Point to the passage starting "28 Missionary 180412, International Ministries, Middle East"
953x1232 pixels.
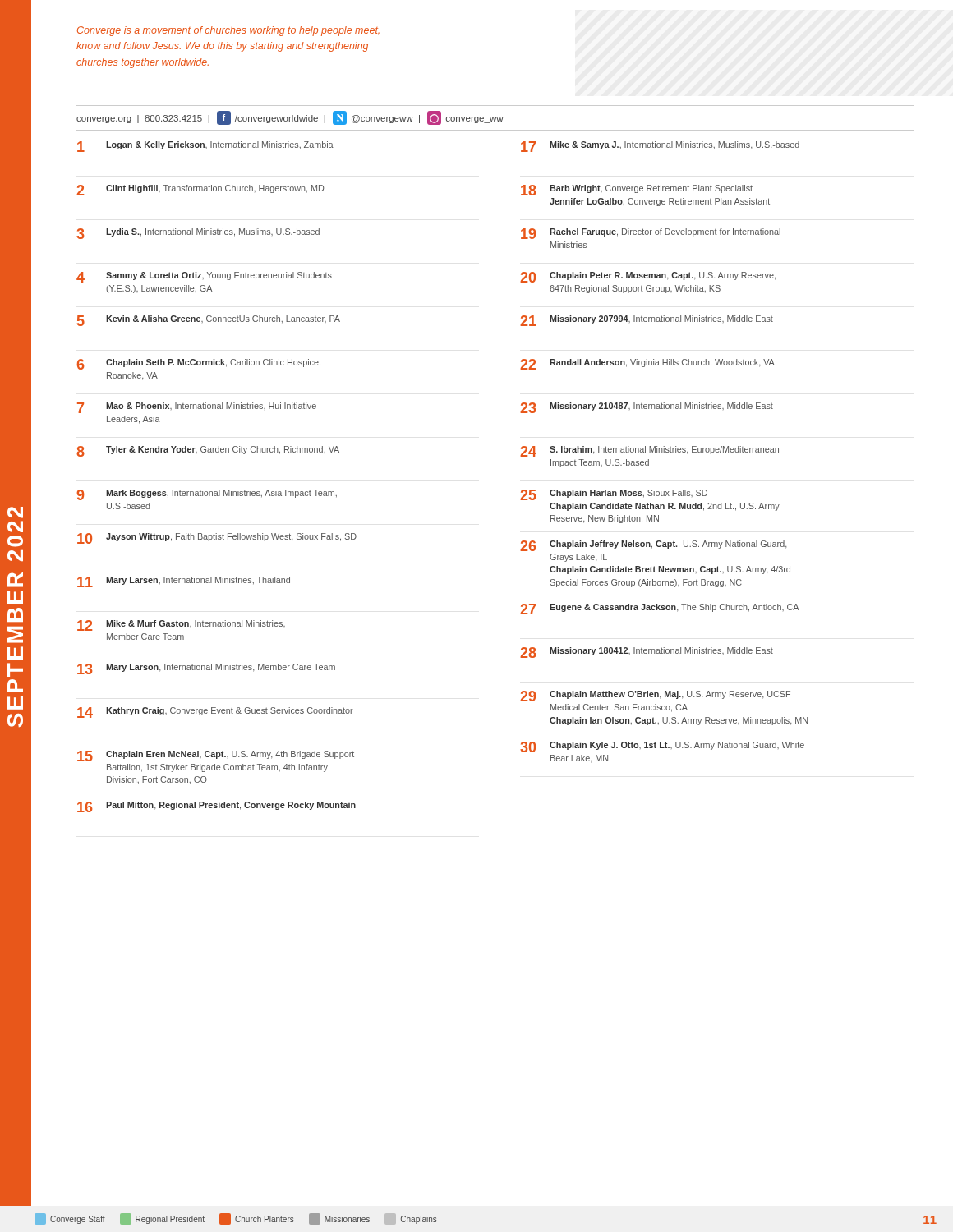tap(647, 654)
